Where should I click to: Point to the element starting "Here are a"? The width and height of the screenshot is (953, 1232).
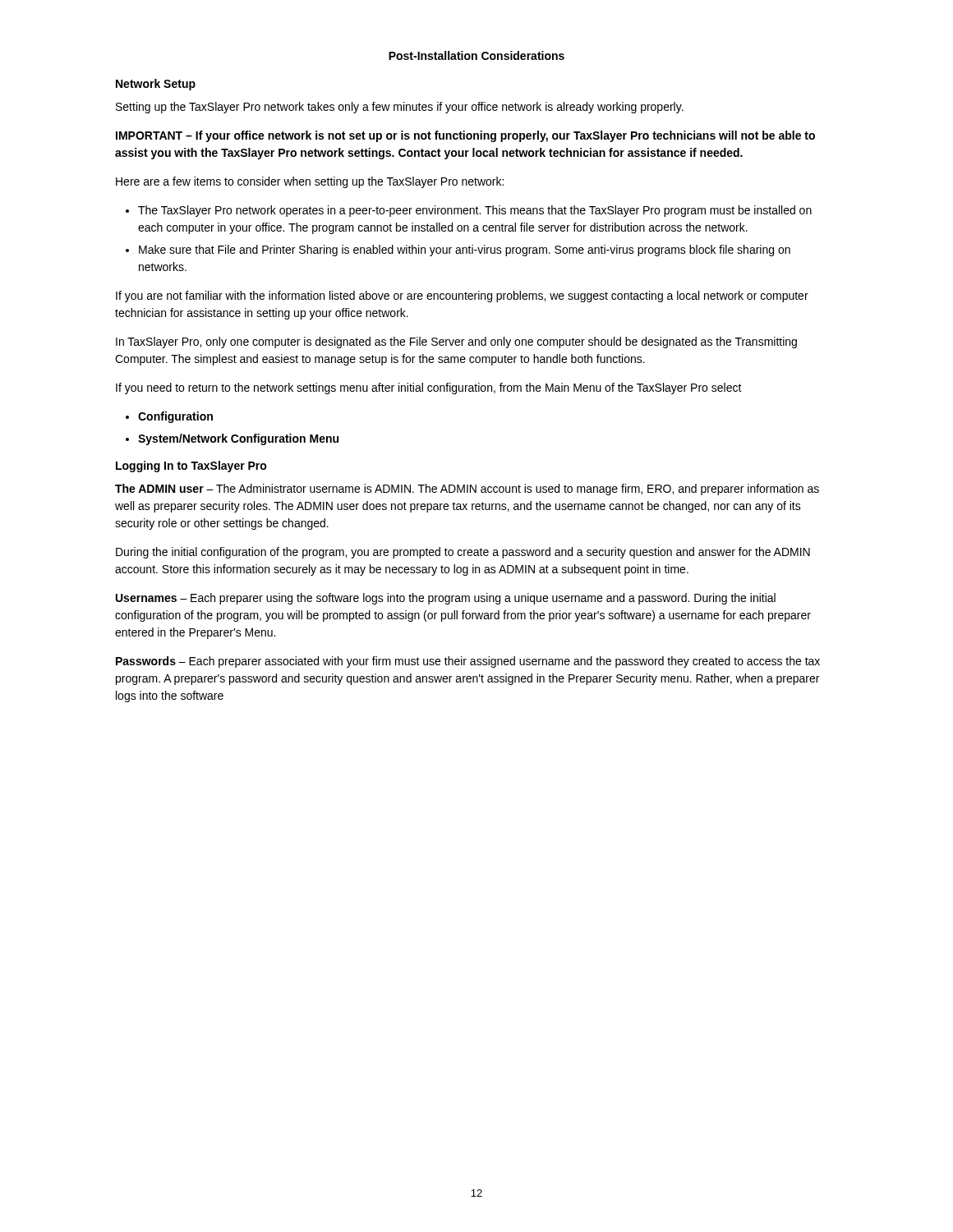point(310,182)
